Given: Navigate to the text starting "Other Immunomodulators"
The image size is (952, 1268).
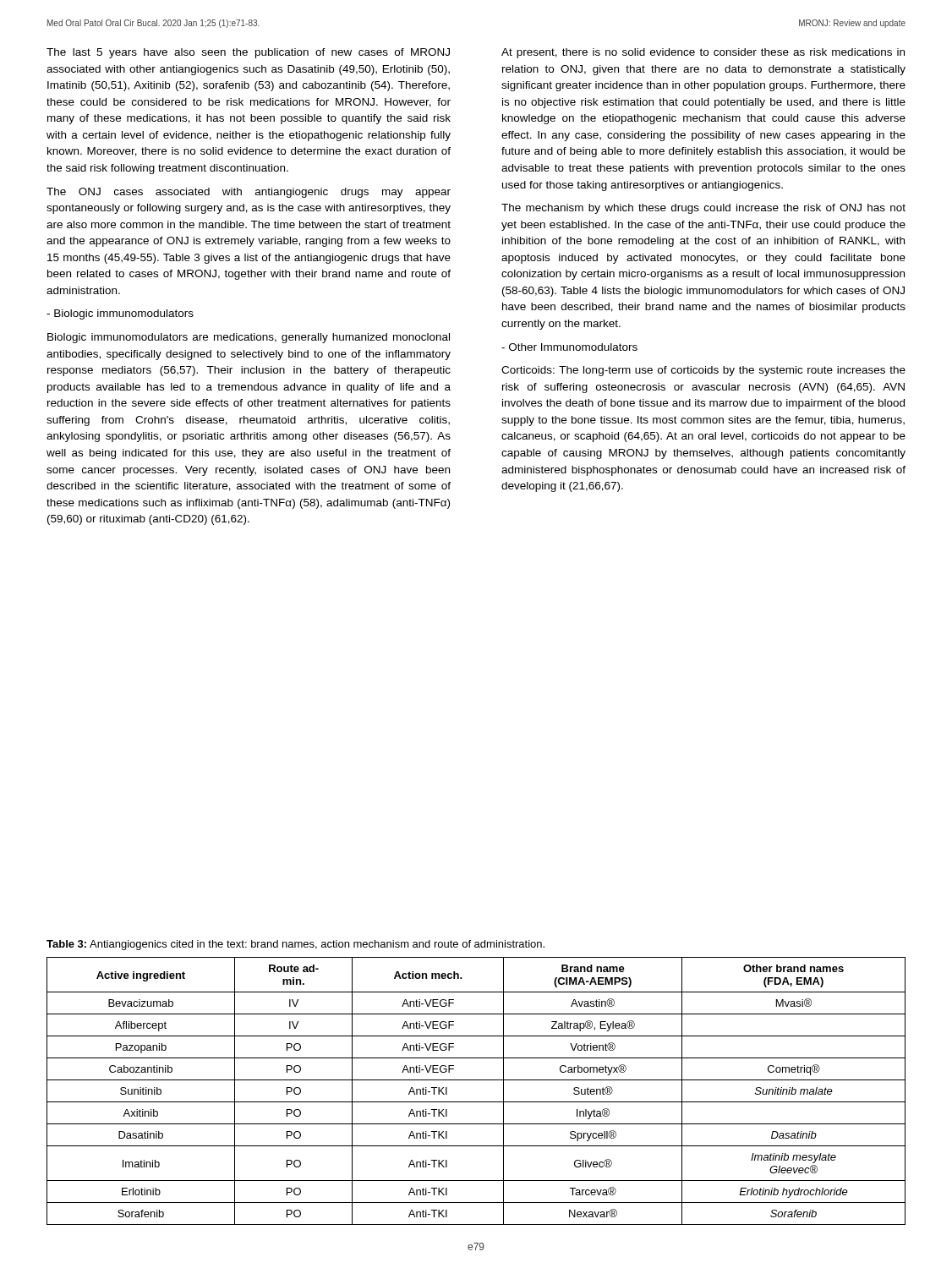Looking at the screenshot, I should click(569, 347).
